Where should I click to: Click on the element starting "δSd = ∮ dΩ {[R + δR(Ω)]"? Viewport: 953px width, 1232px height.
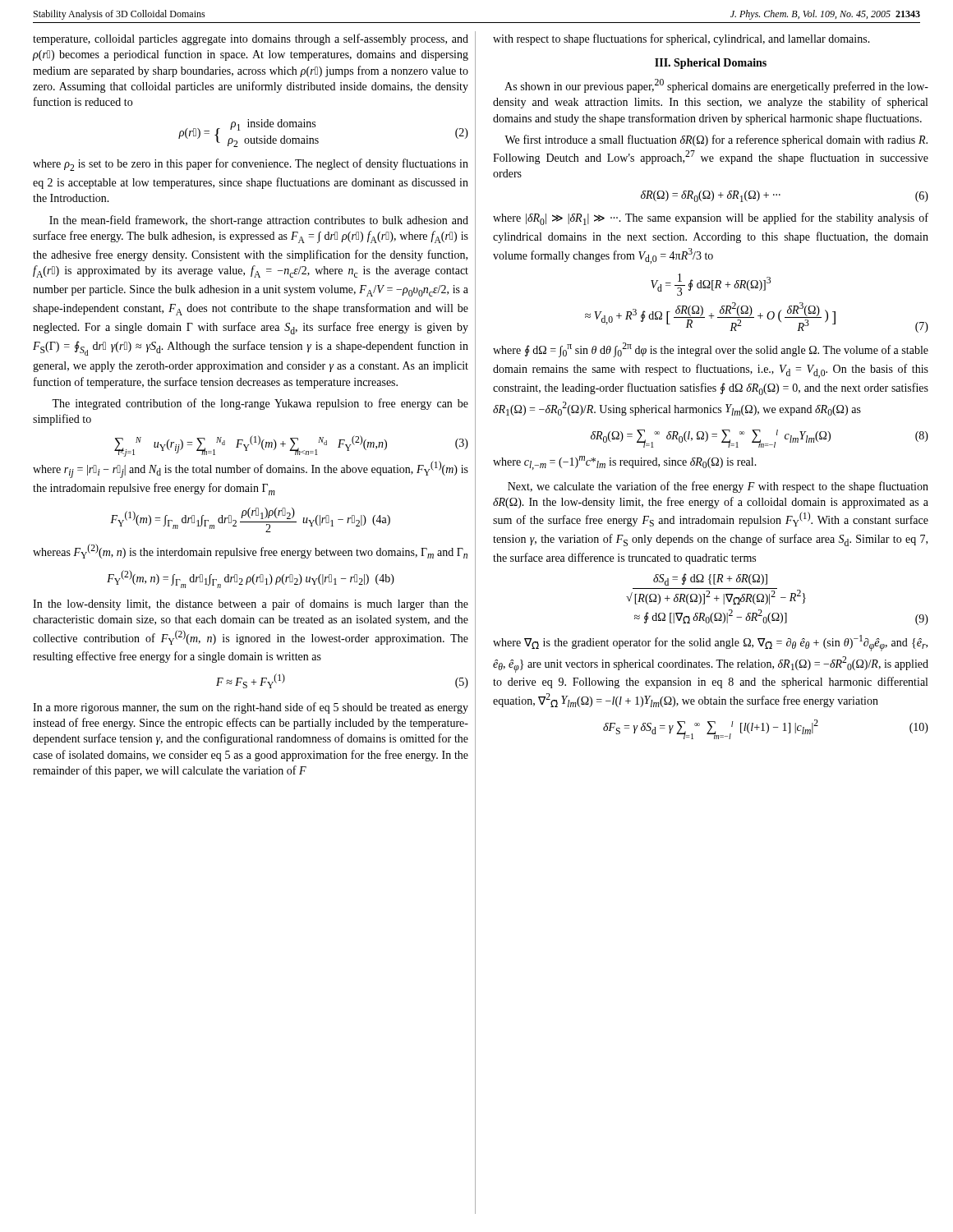[711, 580]
